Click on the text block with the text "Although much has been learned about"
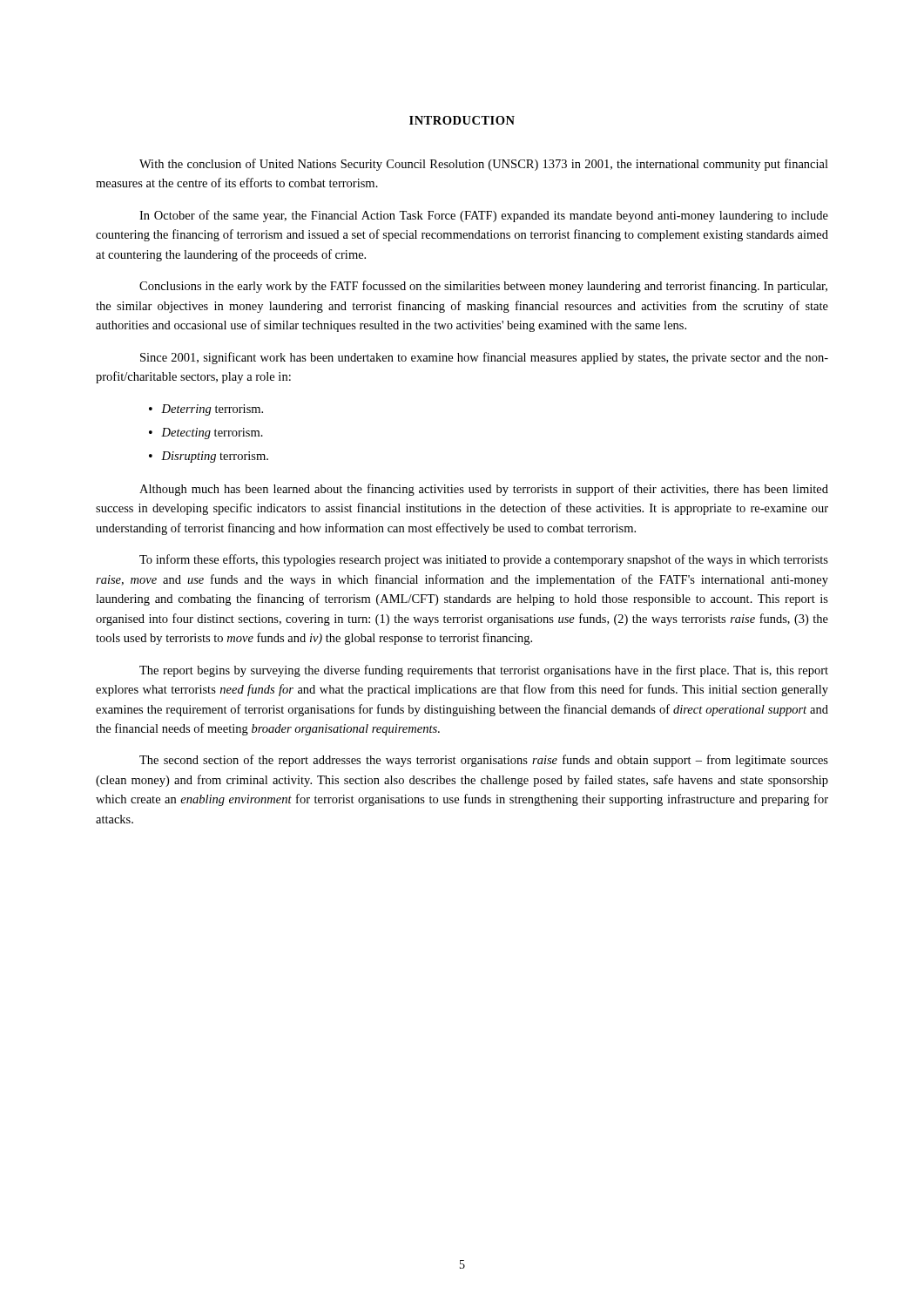Image resolution: width=924 pixels, height=1307 pixels. (x=462, y=508)
